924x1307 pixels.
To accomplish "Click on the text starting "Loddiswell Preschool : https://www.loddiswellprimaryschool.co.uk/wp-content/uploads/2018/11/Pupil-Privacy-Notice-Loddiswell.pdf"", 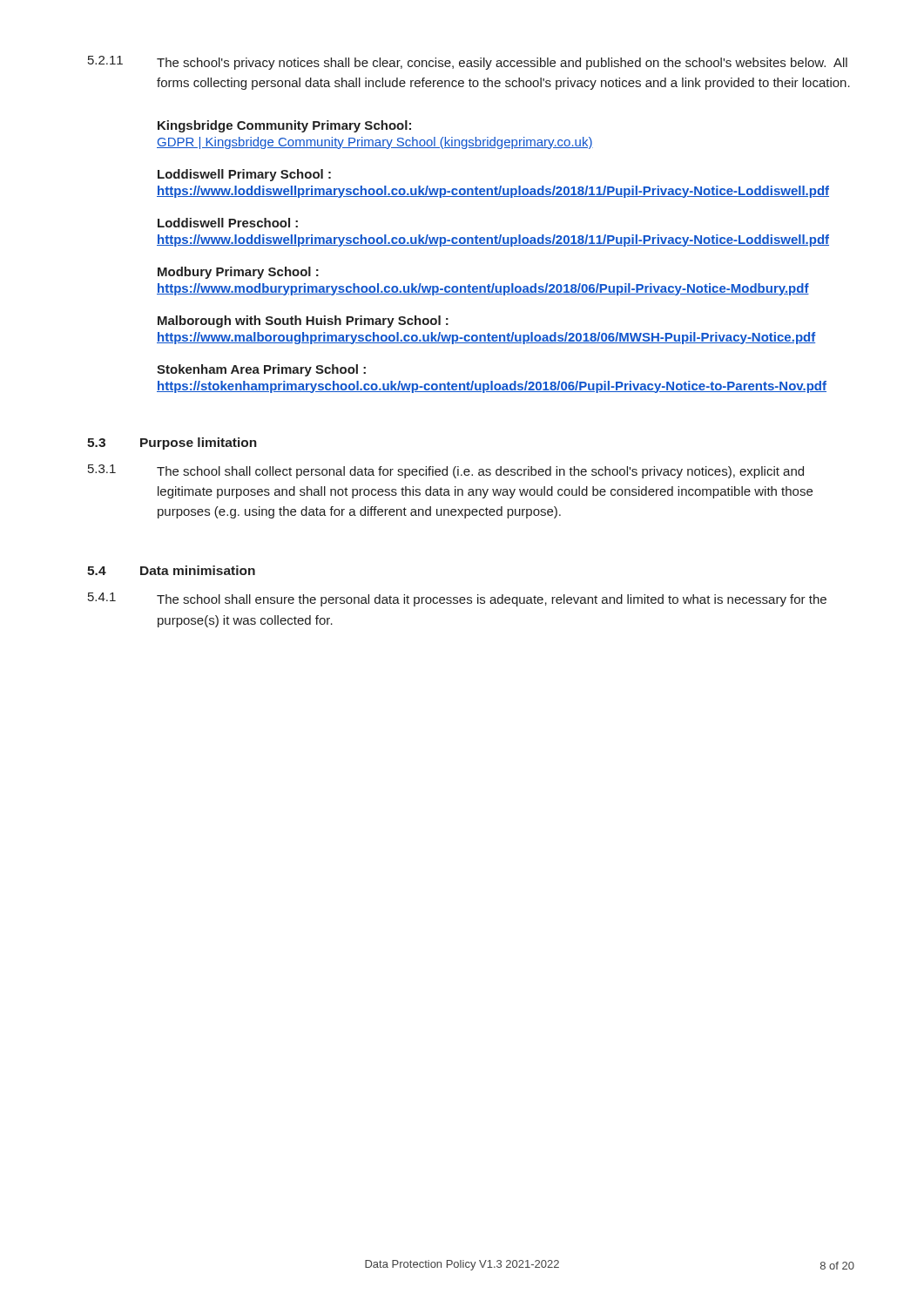I will point(505,230).
